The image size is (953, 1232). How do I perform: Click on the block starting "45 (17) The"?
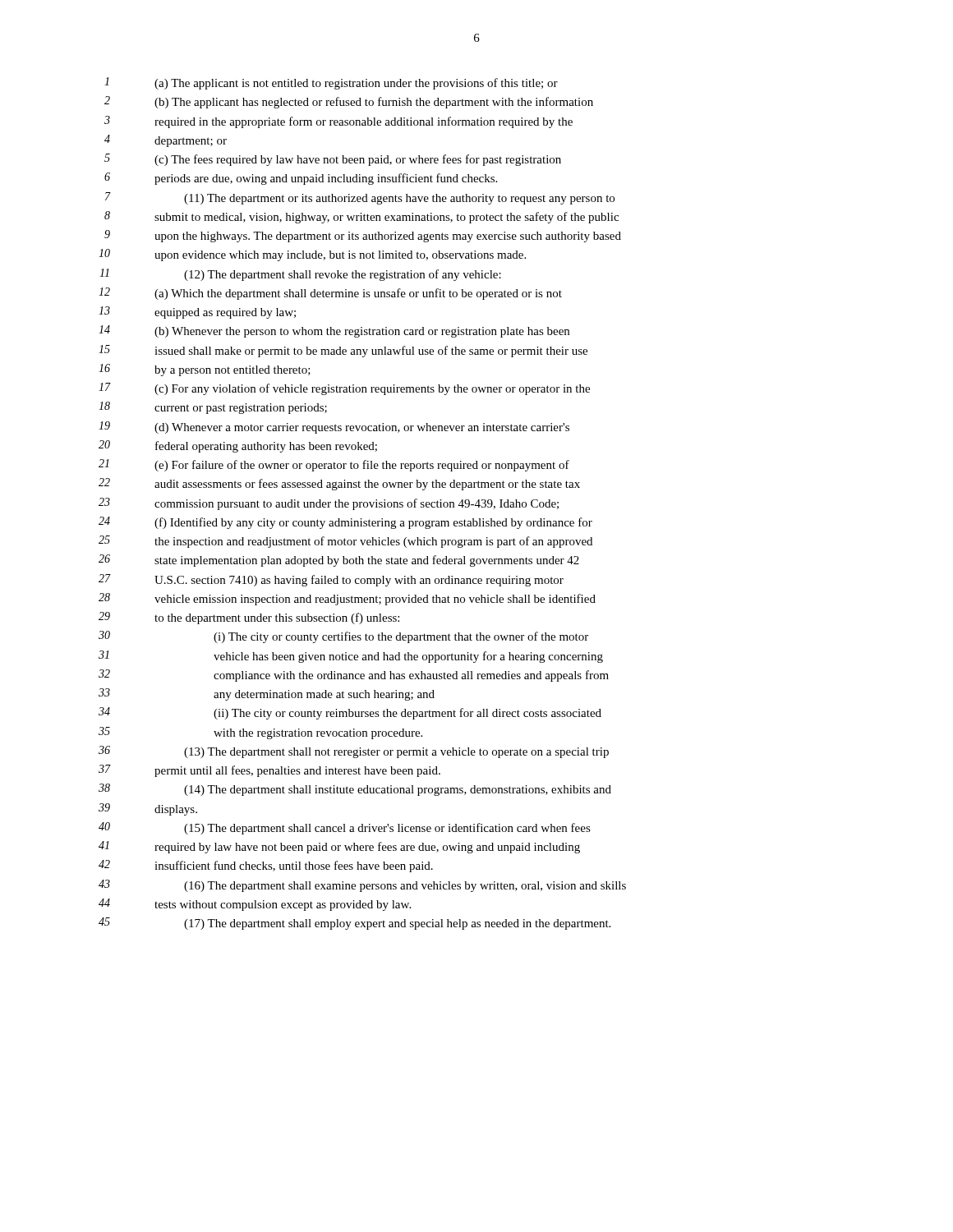tap(476, 924)
